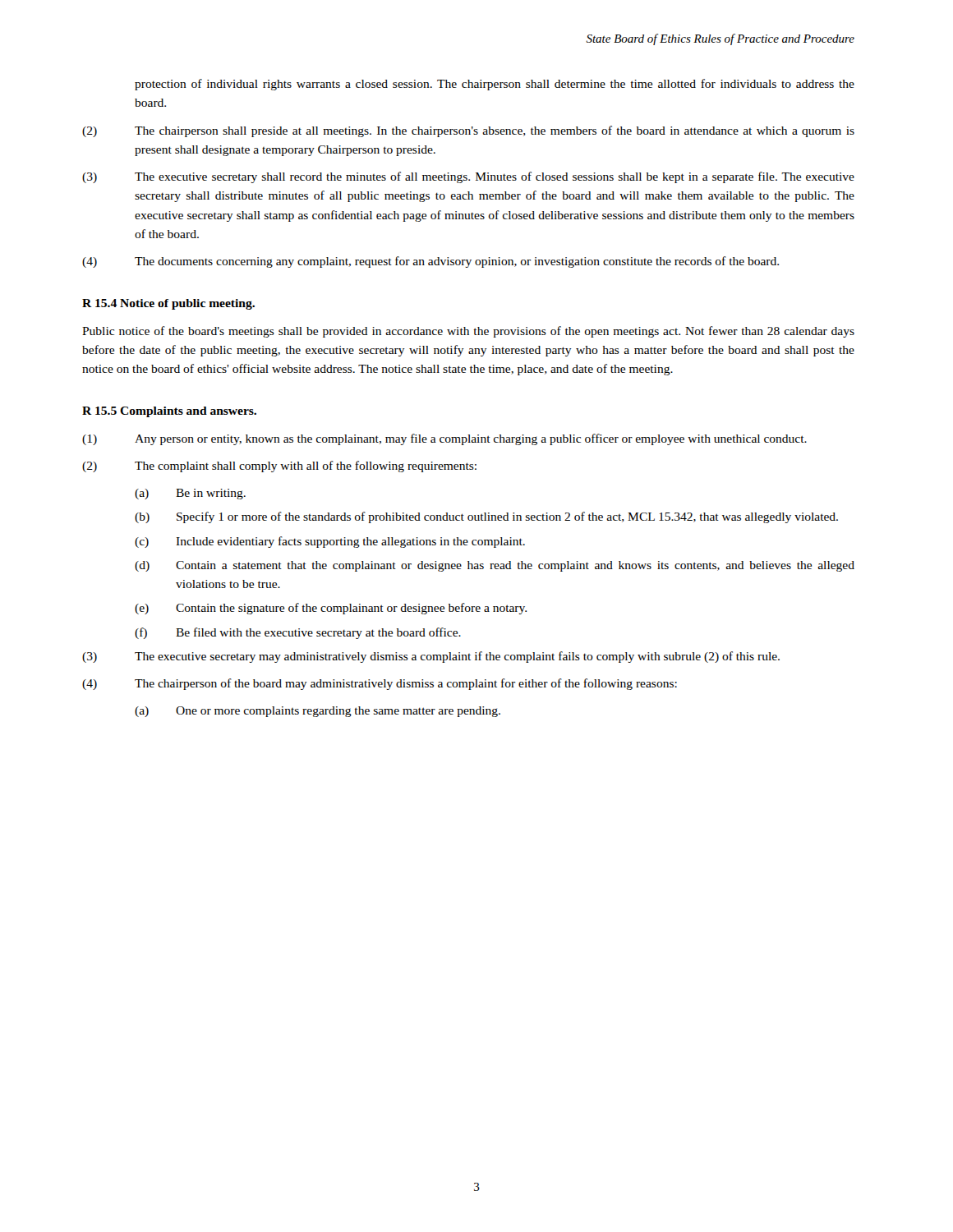953x1232 pixels.
Task: Select the list item with the text "(2) The chairperson shall preside at"
Action: 468,139
